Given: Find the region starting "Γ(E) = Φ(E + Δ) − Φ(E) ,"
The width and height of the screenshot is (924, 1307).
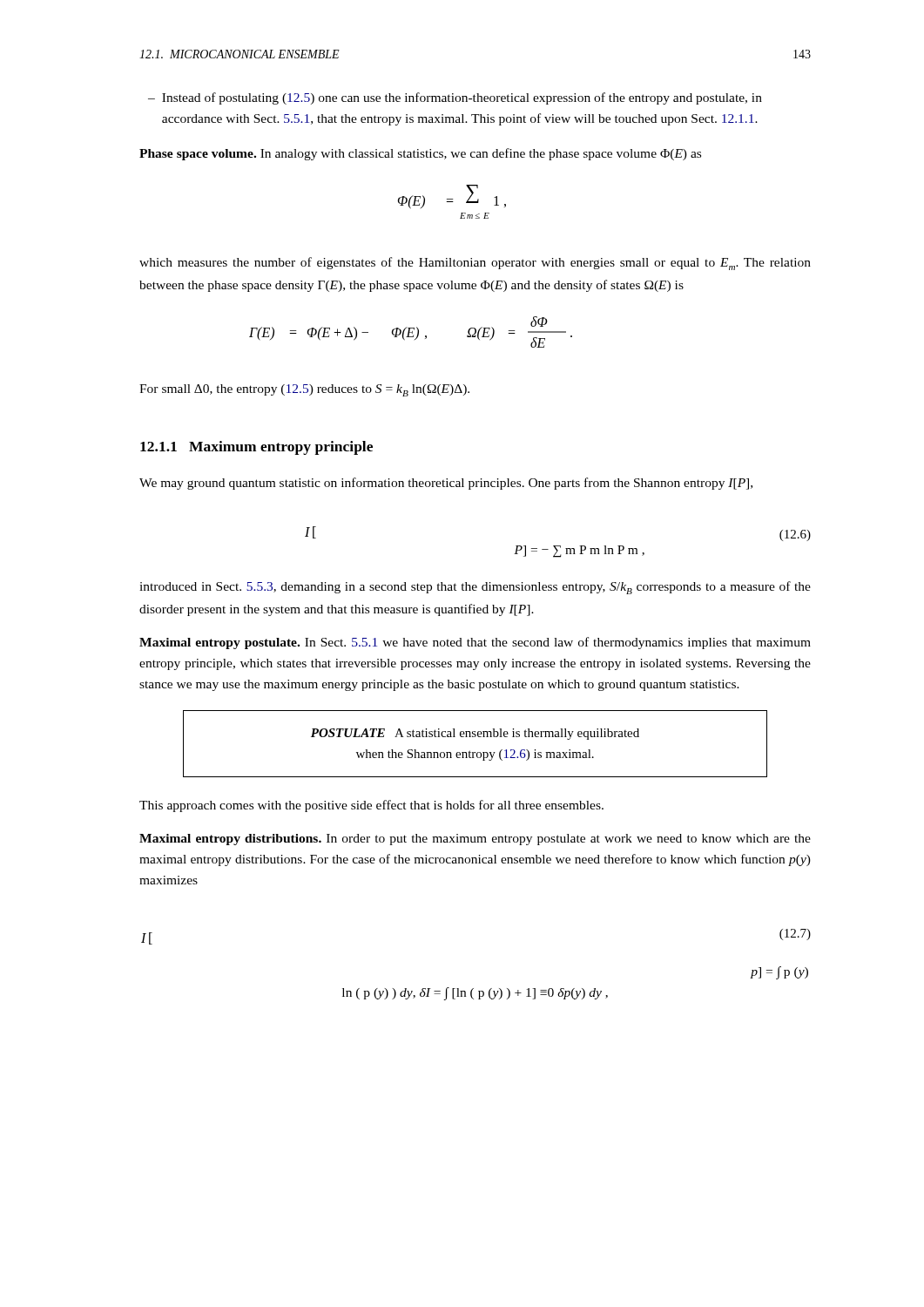Looking at the screenshot, I should pos(475,334).
